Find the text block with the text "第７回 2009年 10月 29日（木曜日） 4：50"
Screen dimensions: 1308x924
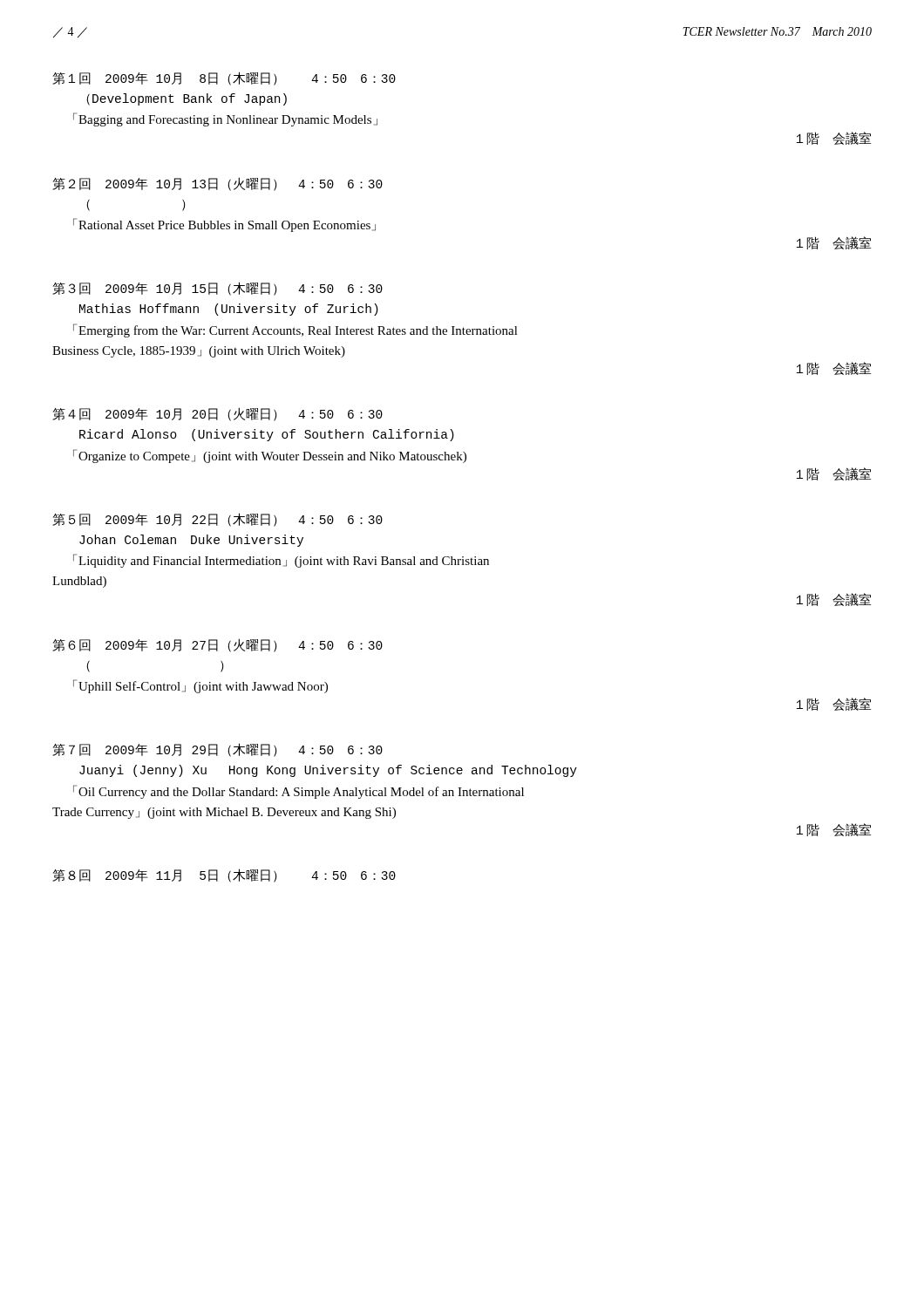click(462, 790)
